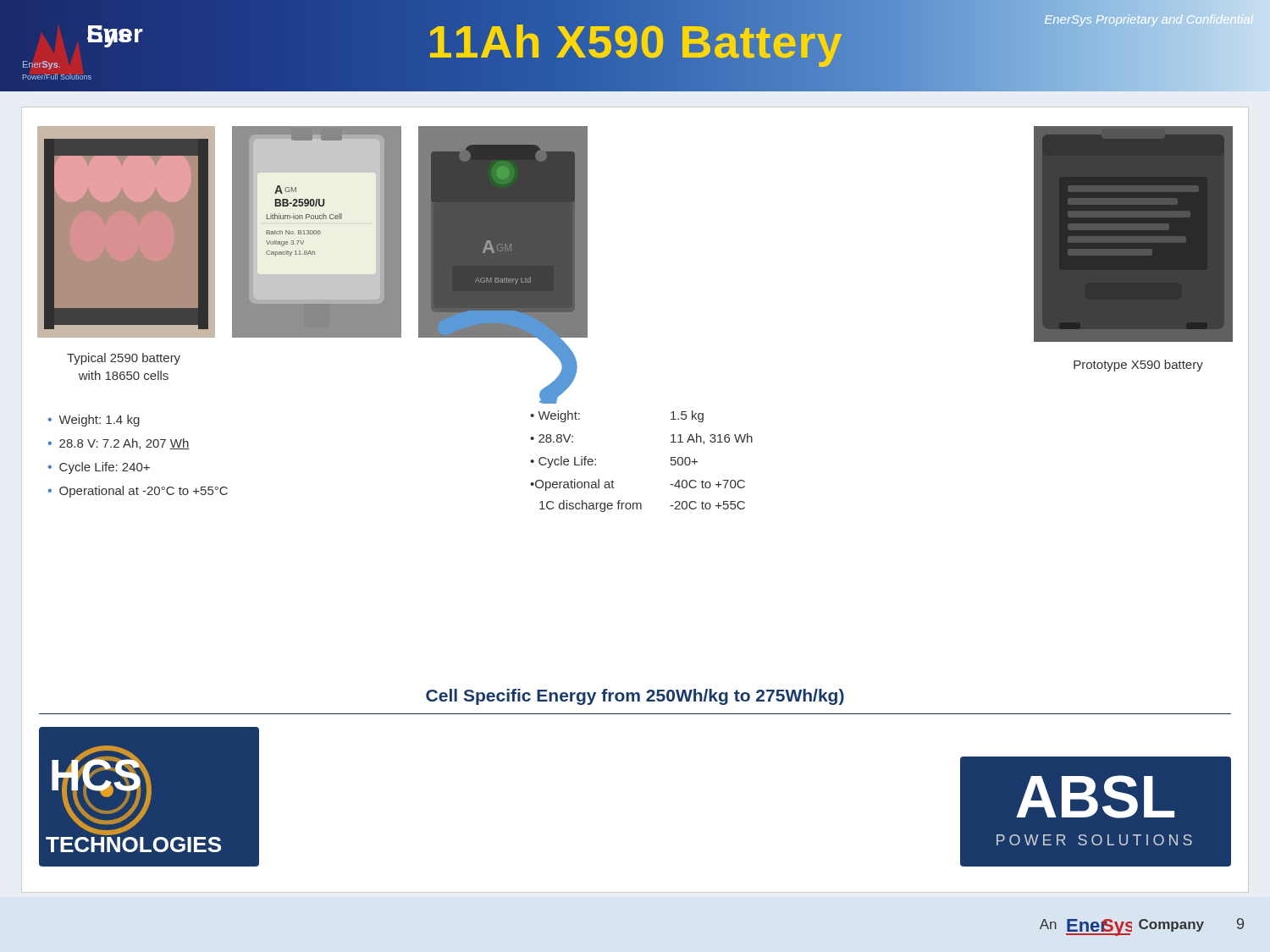Screen dimensions: 952x1270
Task: Find the list item that says "• 28.8 V: 7.2 Ah,"
Action: 118,443
